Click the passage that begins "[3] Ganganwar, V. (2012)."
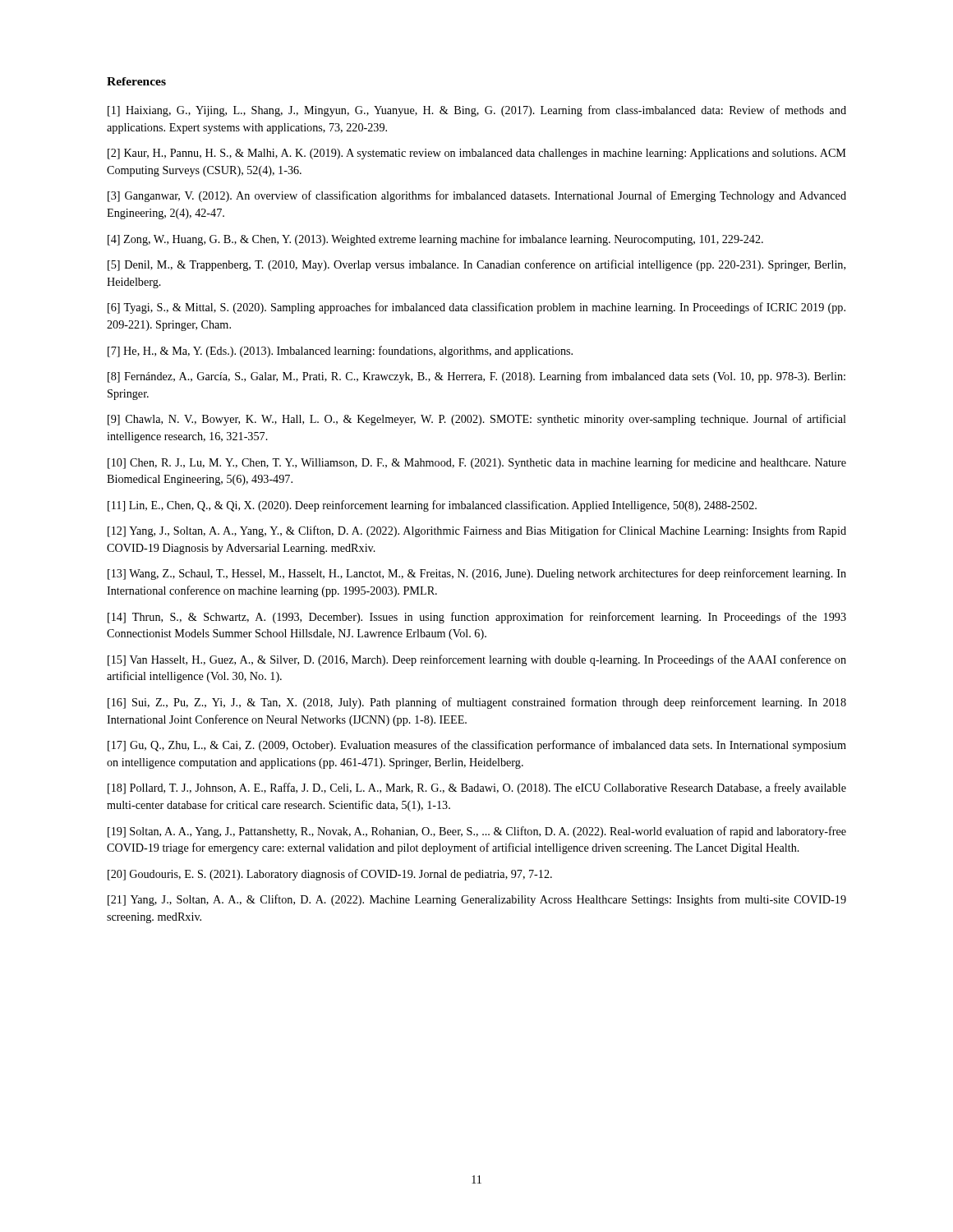 click(476, 204)
